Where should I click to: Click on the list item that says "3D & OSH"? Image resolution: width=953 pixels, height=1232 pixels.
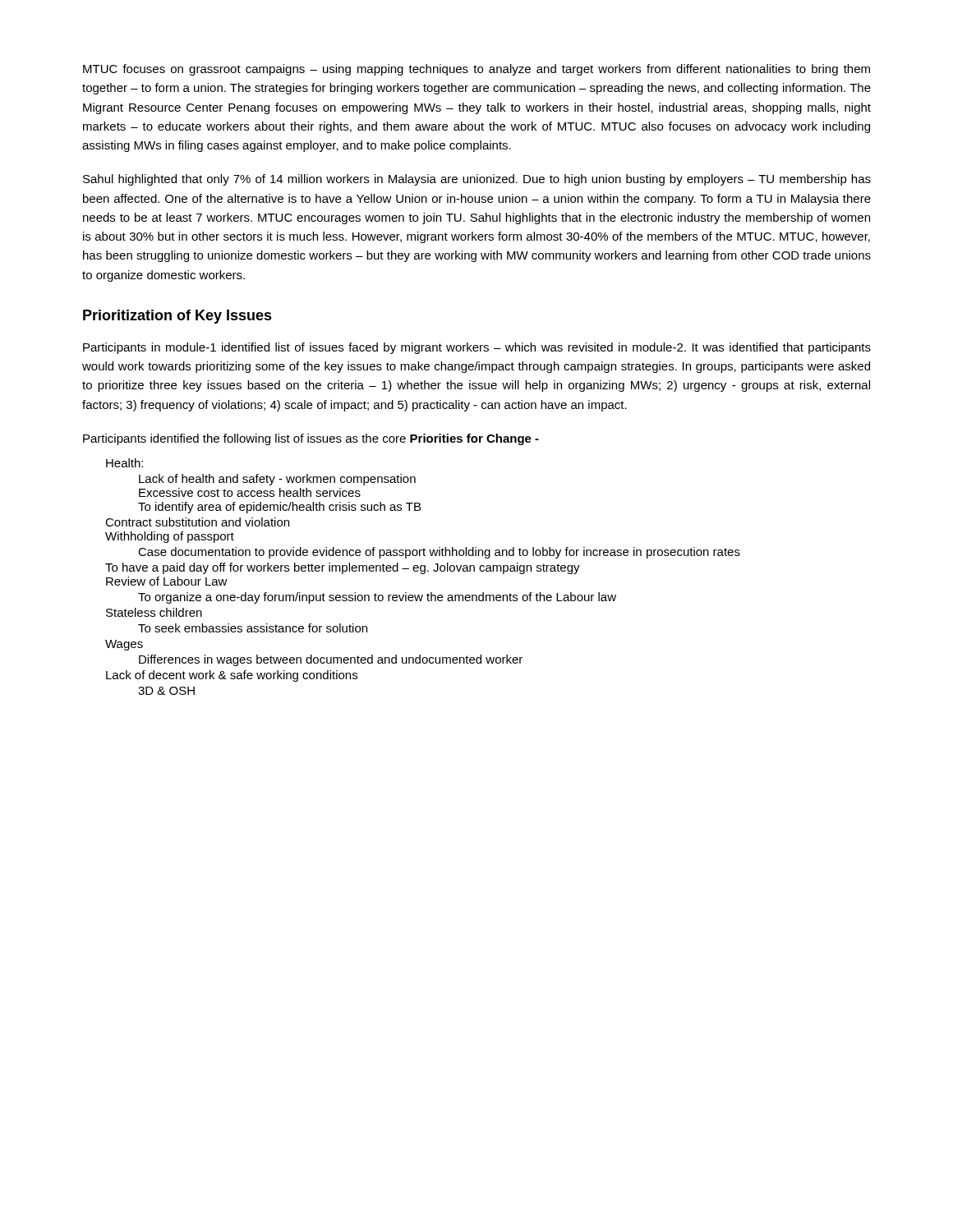(x=166, y=691)
